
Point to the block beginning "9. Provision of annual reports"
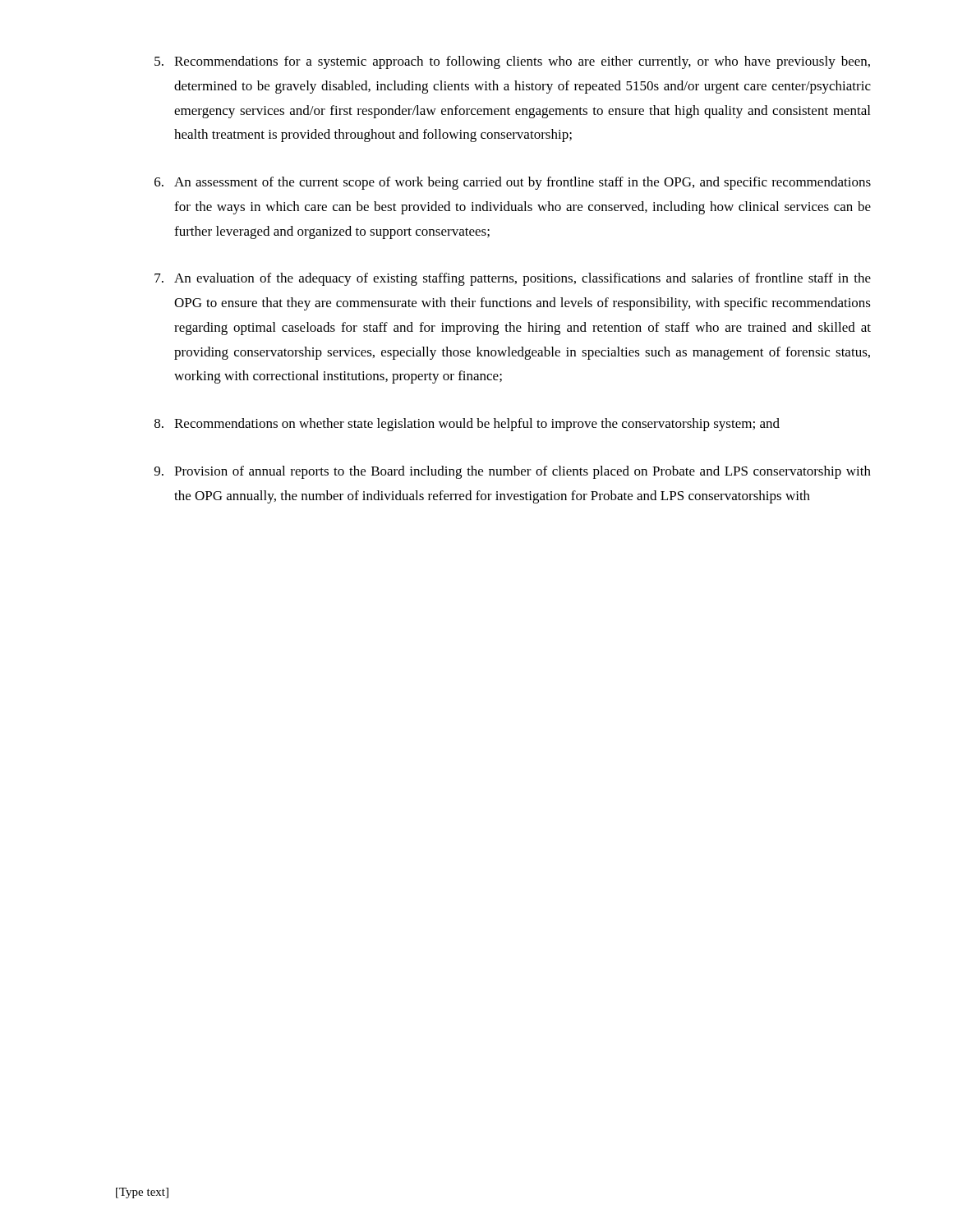tap(493, 483)
